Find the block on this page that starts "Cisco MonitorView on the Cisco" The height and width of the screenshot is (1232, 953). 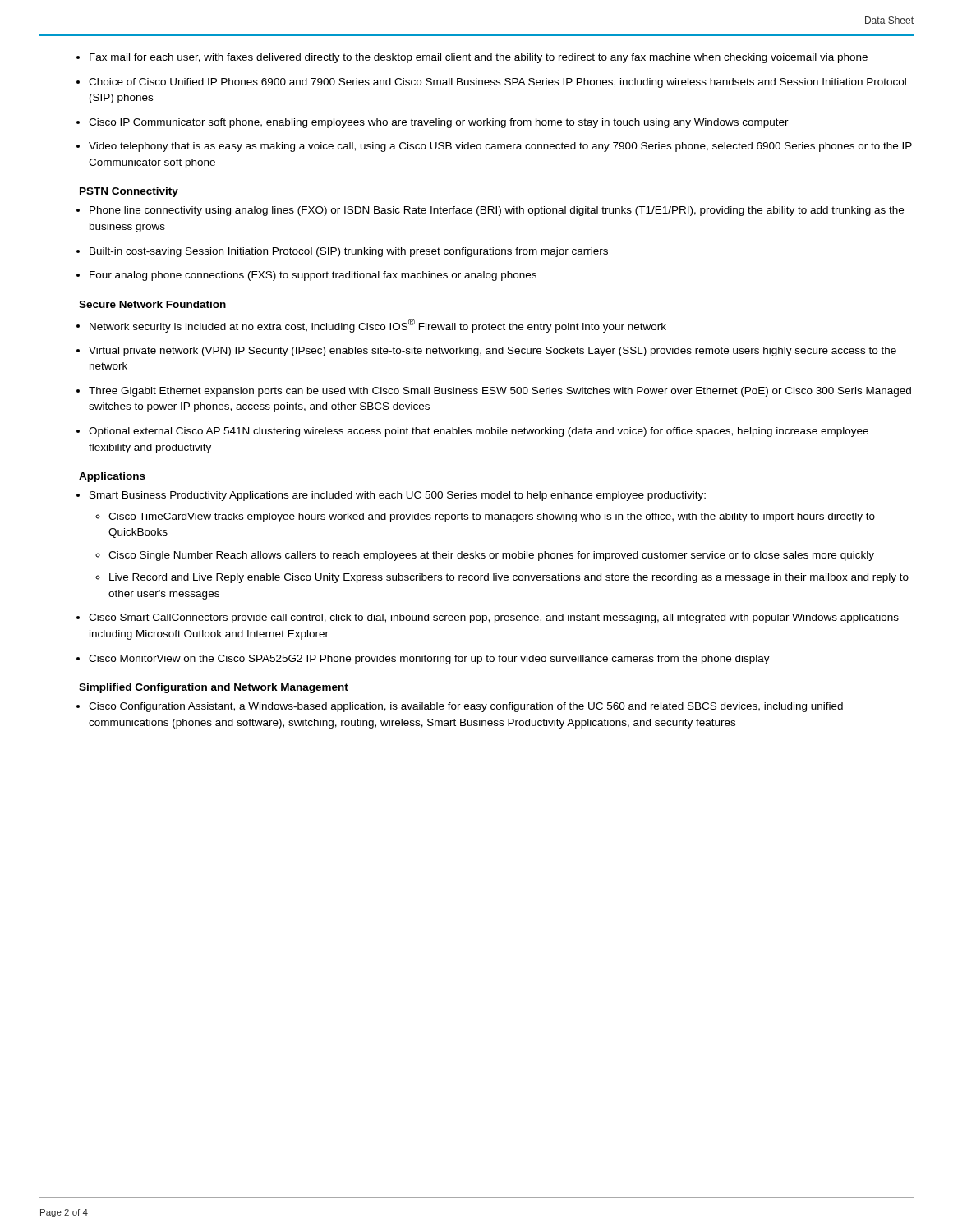point(429,658)
